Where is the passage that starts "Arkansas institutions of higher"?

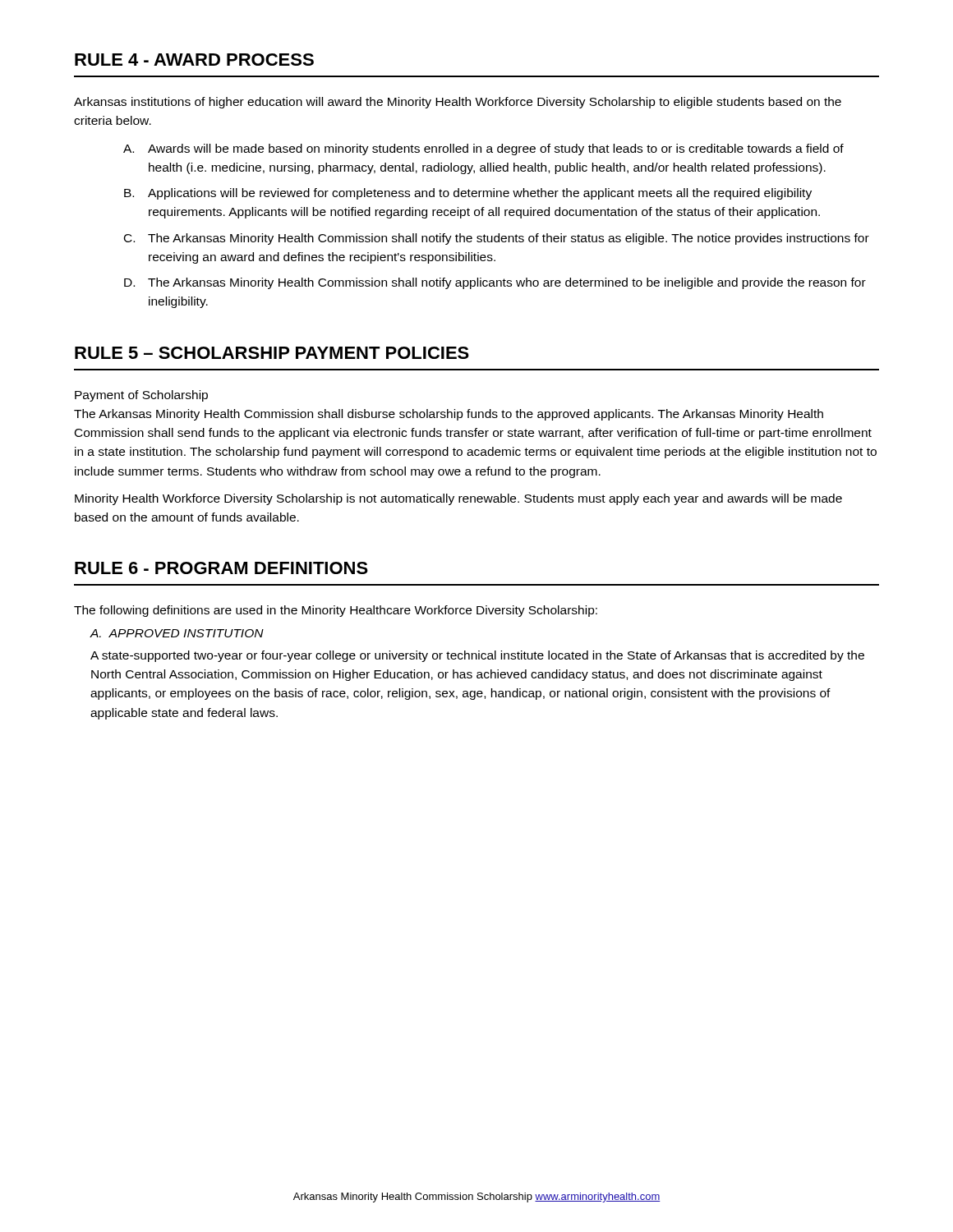coord(458,111)
